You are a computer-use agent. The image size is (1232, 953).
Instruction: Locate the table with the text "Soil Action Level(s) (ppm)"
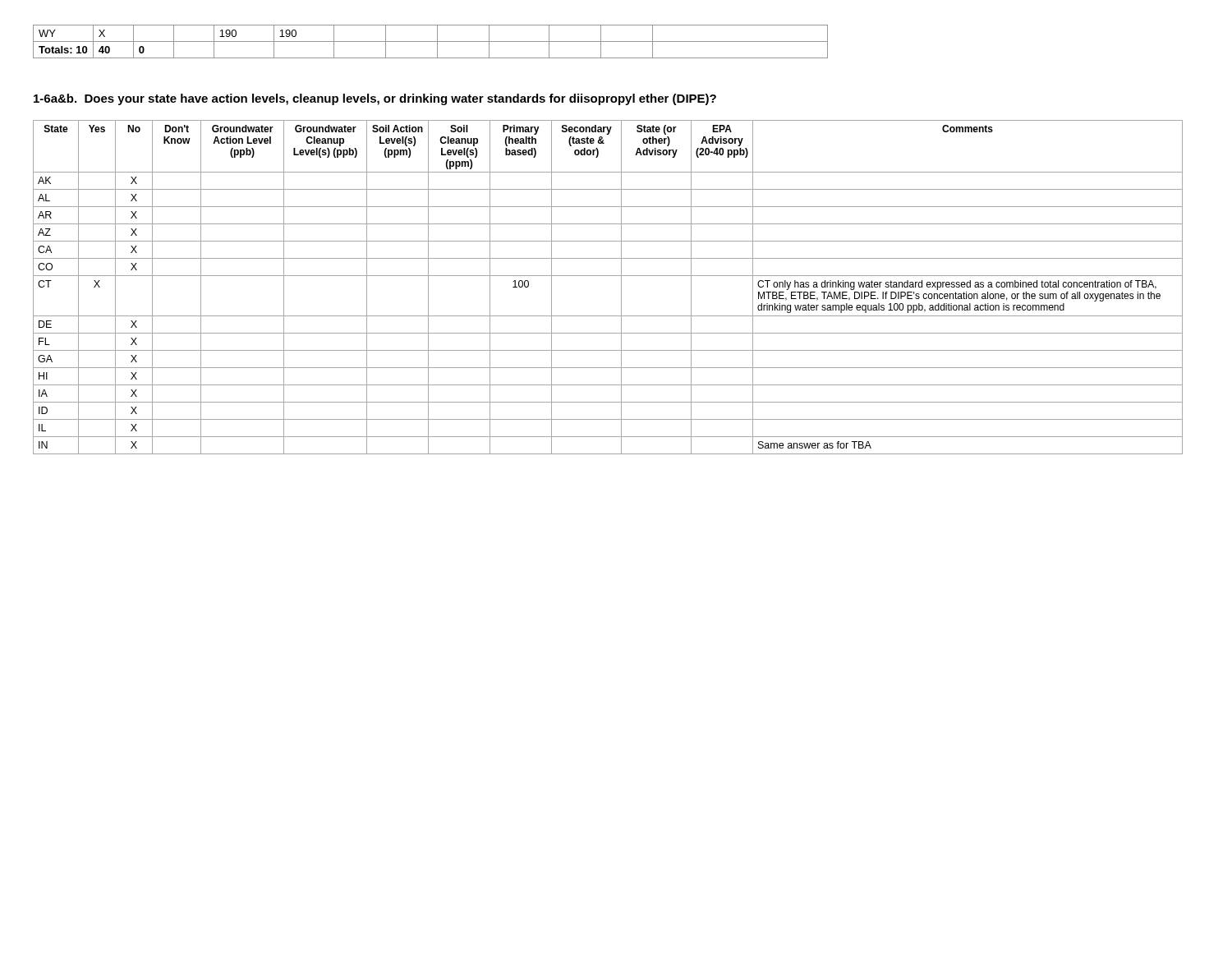(x=616, y=287)
